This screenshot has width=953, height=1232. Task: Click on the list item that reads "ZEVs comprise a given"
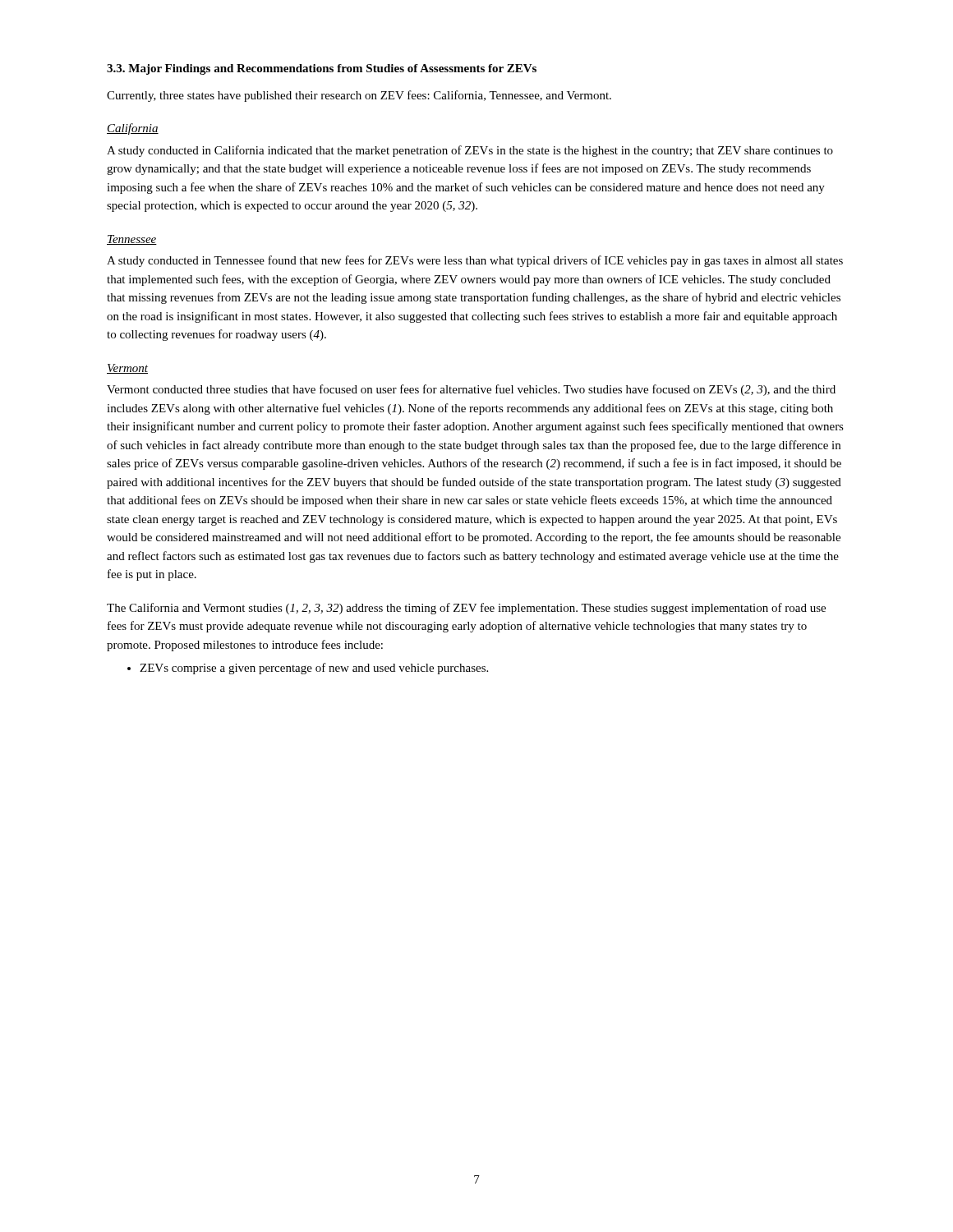coord(314,668)
